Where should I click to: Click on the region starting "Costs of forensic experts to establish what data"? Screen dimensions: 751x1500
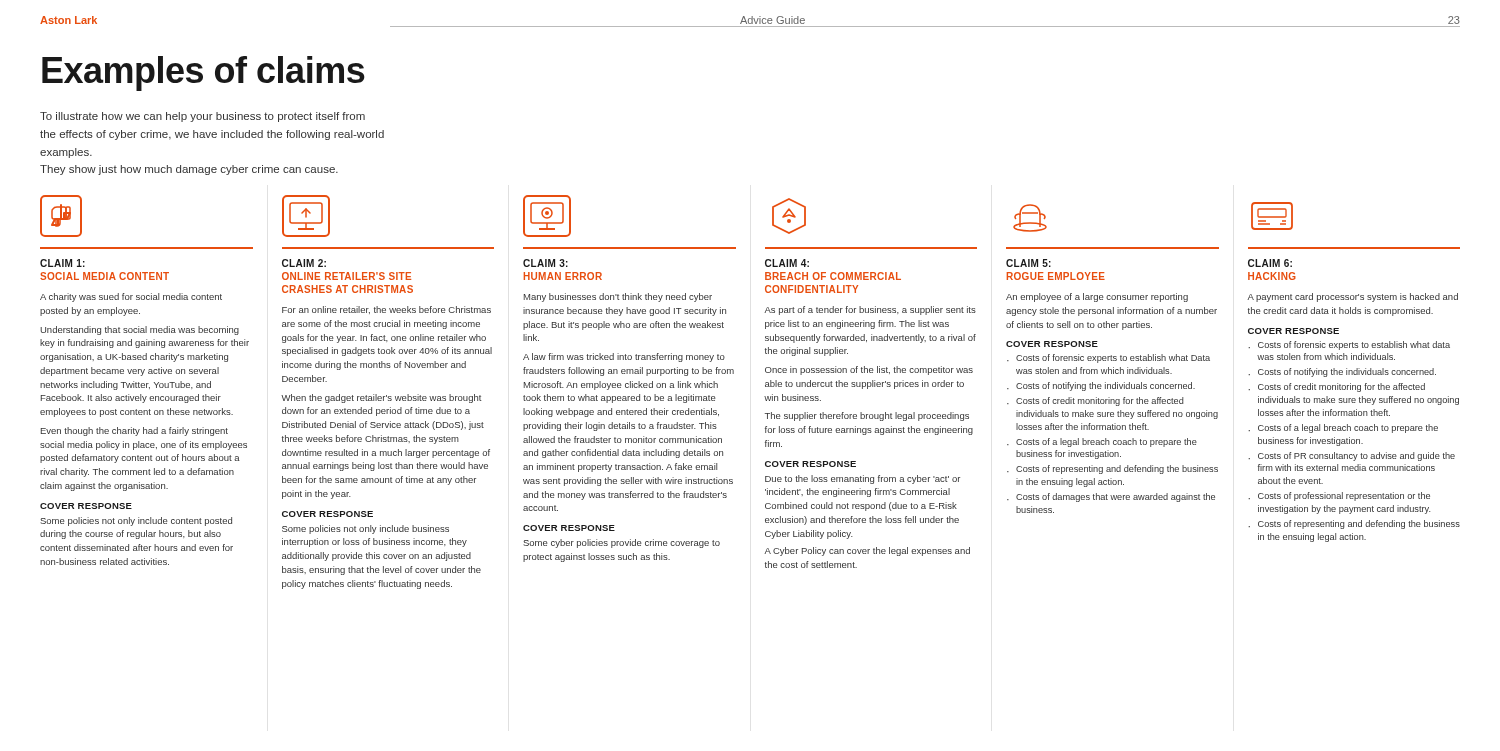[1354, 351]
